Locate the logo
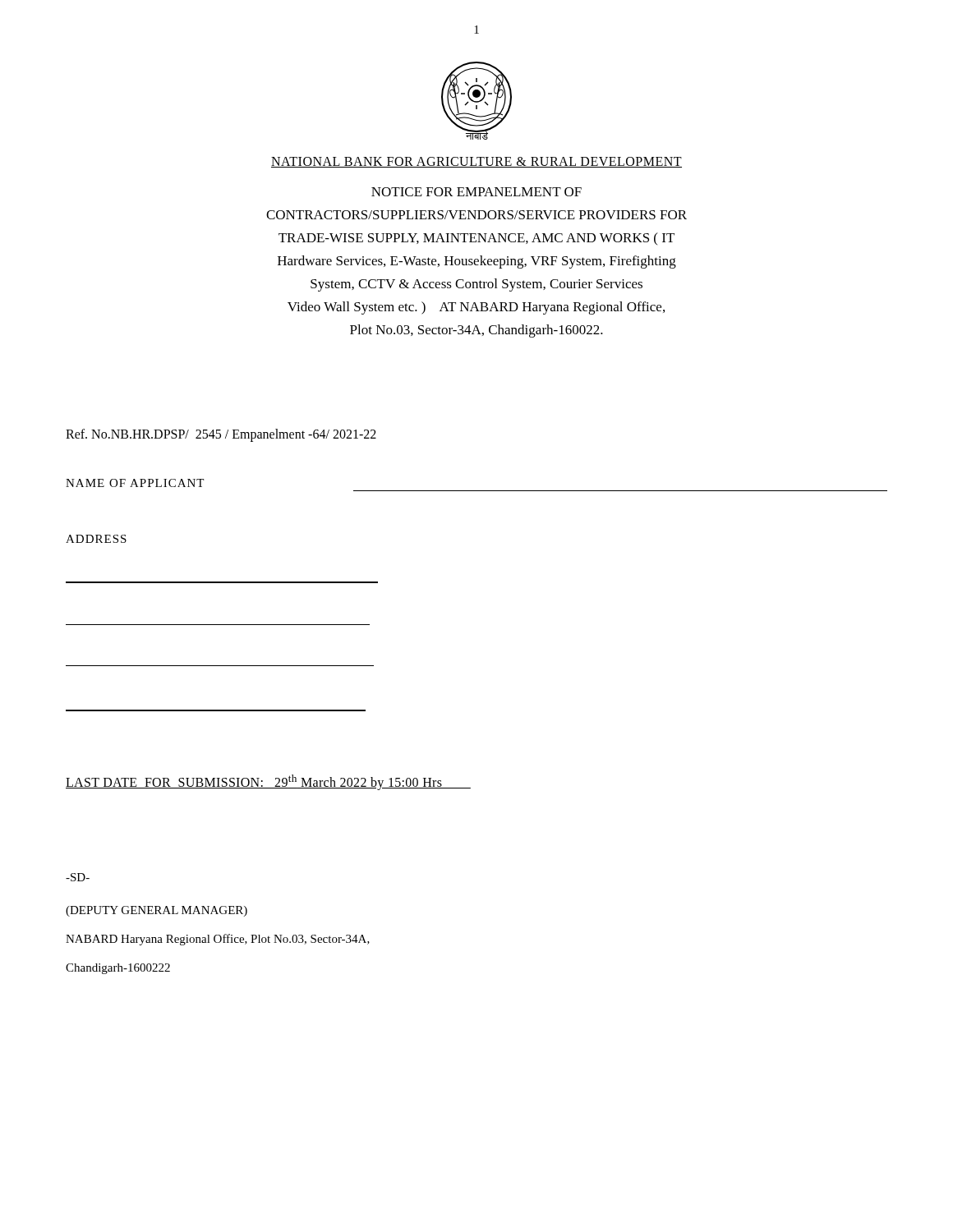The height and width of the screenshot is (1232, 953). click(x=476, y=106)
